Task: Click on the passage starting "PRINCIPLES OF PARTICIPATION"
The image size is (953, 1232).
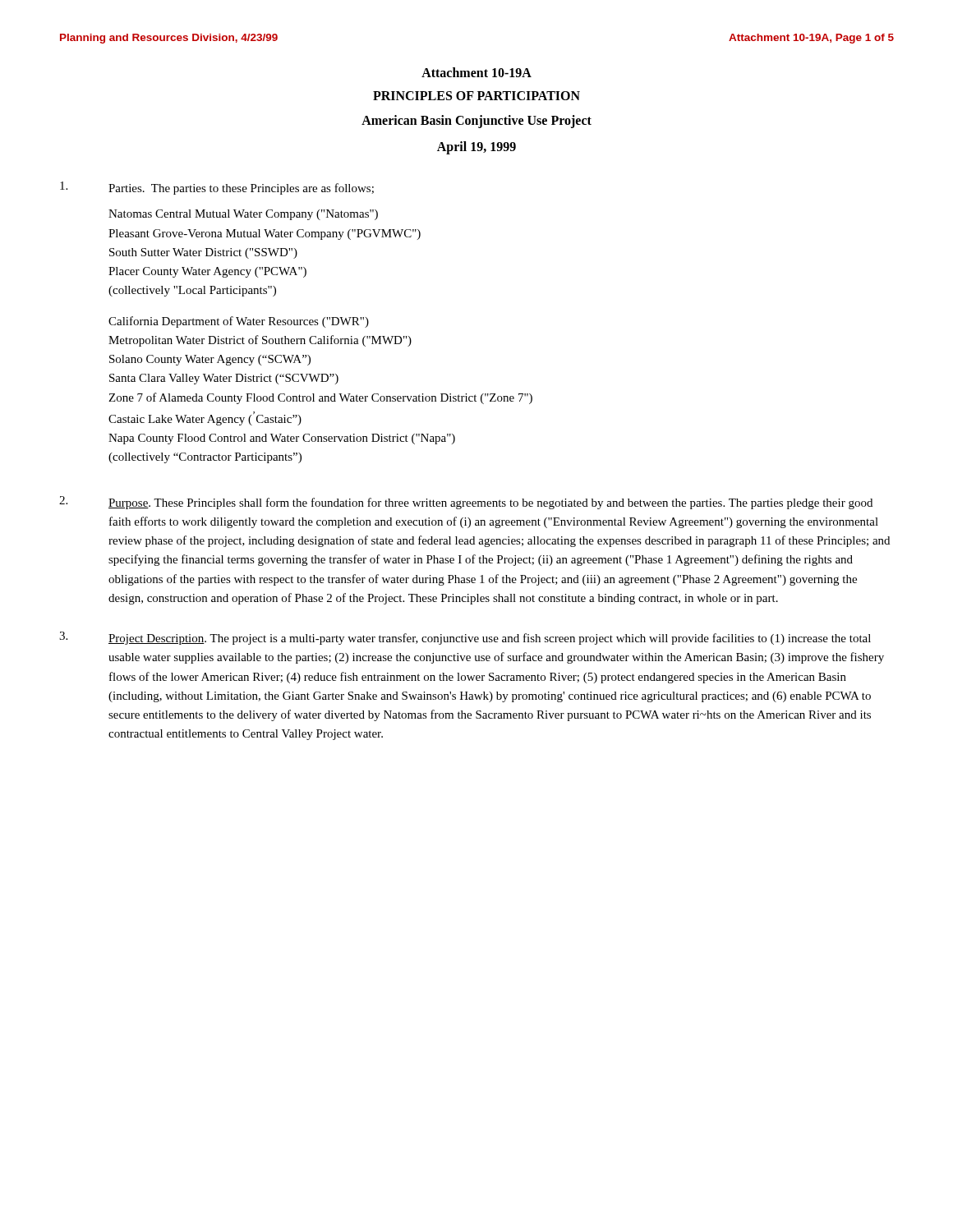Action: click(x=476, y=96)
